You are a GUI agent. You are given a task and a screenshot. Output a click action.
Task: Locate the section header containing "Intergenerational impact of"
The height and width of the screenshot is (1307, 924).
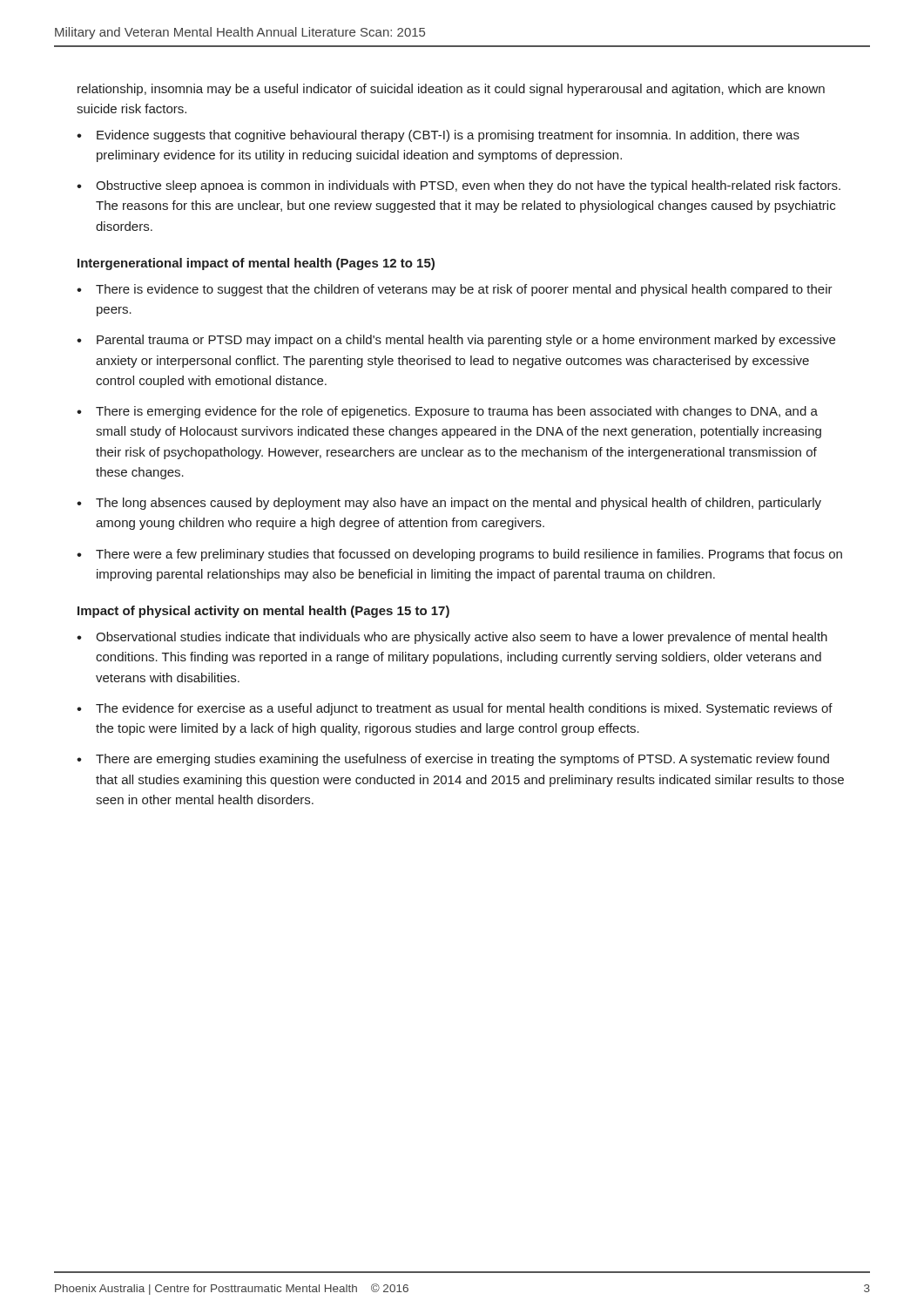point(256,263)
